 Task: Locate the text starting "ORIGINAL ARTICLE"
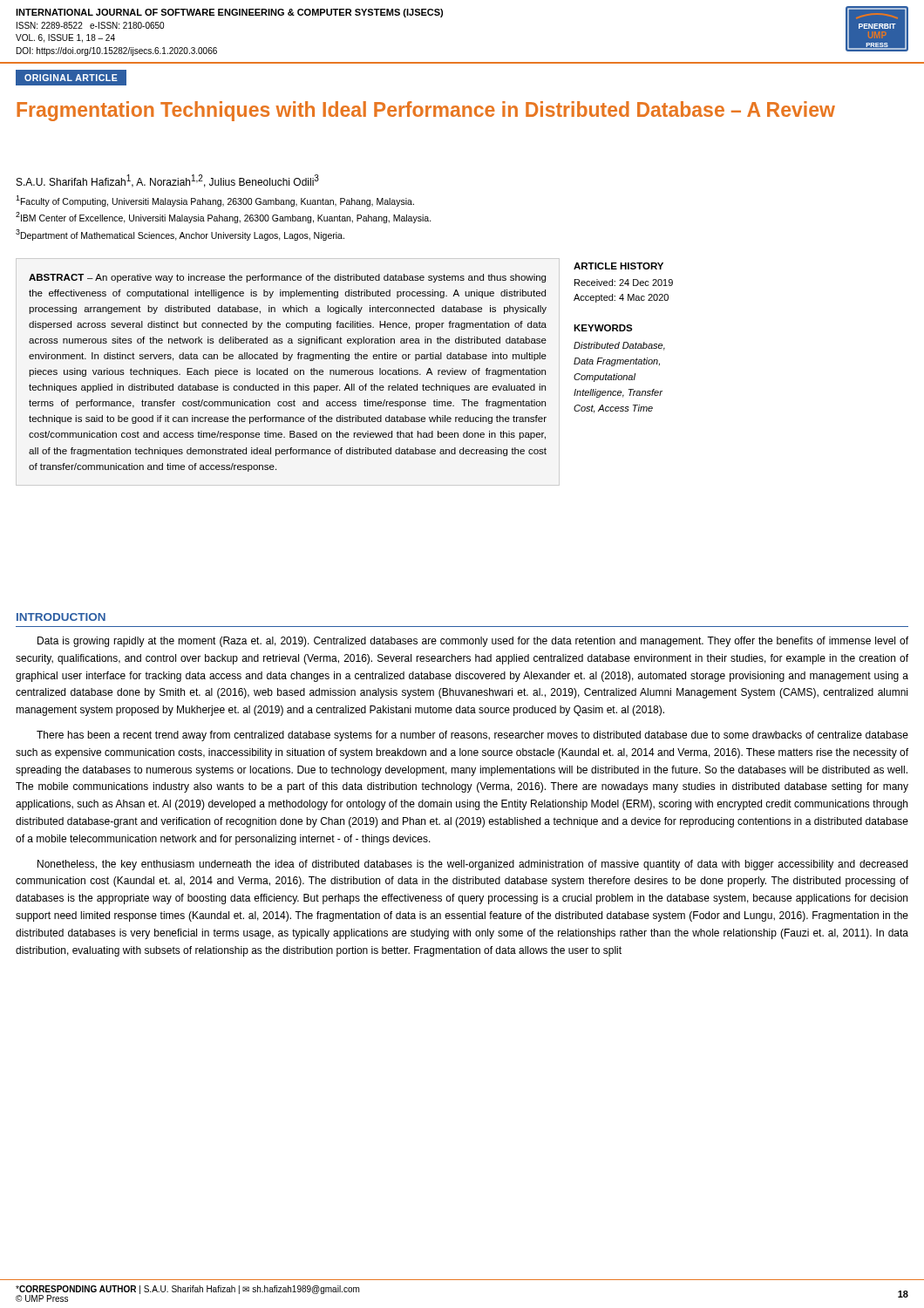(x=71, y=78)
